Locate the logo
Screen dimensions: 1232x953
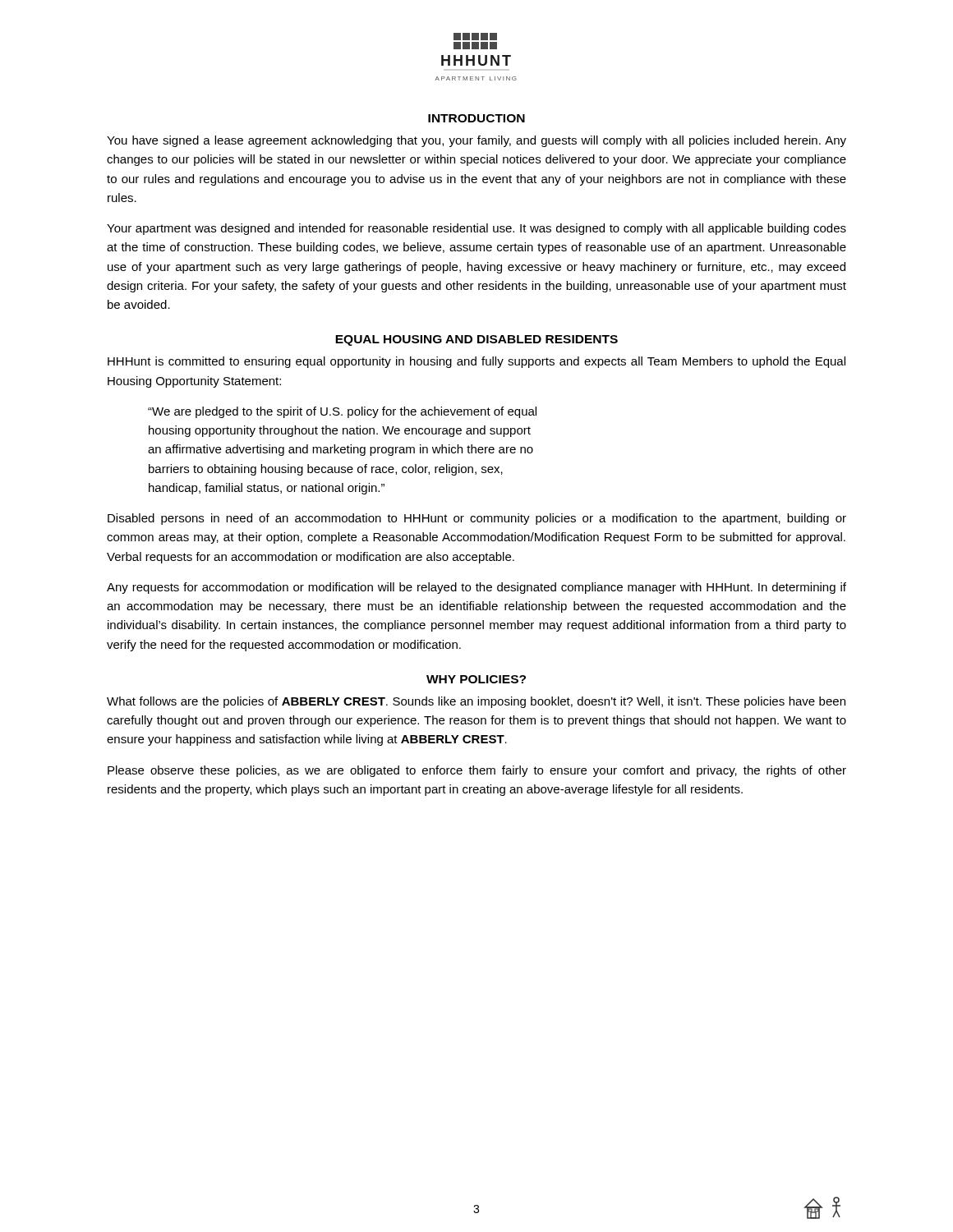tap(476, 63)
